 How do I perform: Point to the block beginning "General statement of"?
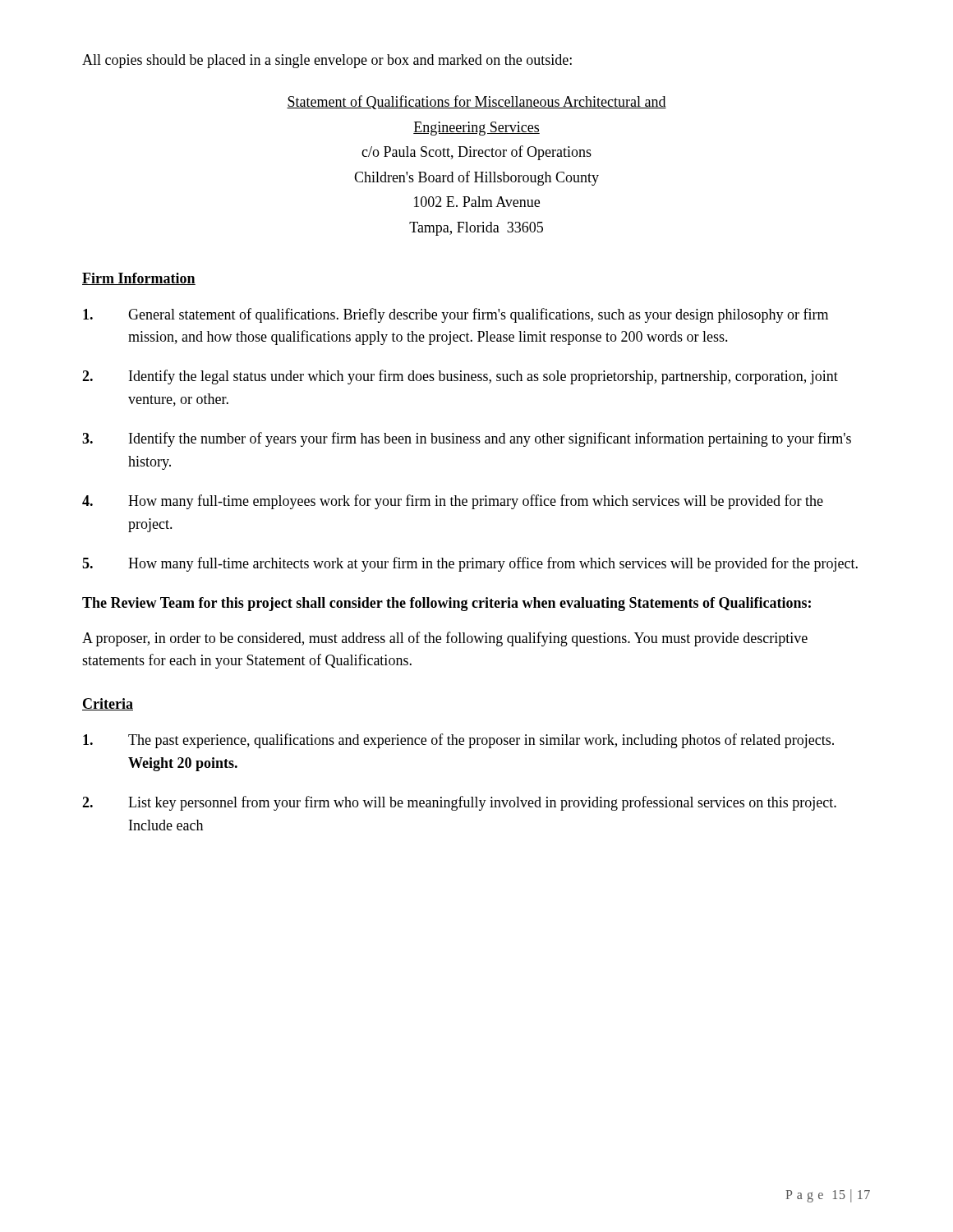(x=476, y=326)
